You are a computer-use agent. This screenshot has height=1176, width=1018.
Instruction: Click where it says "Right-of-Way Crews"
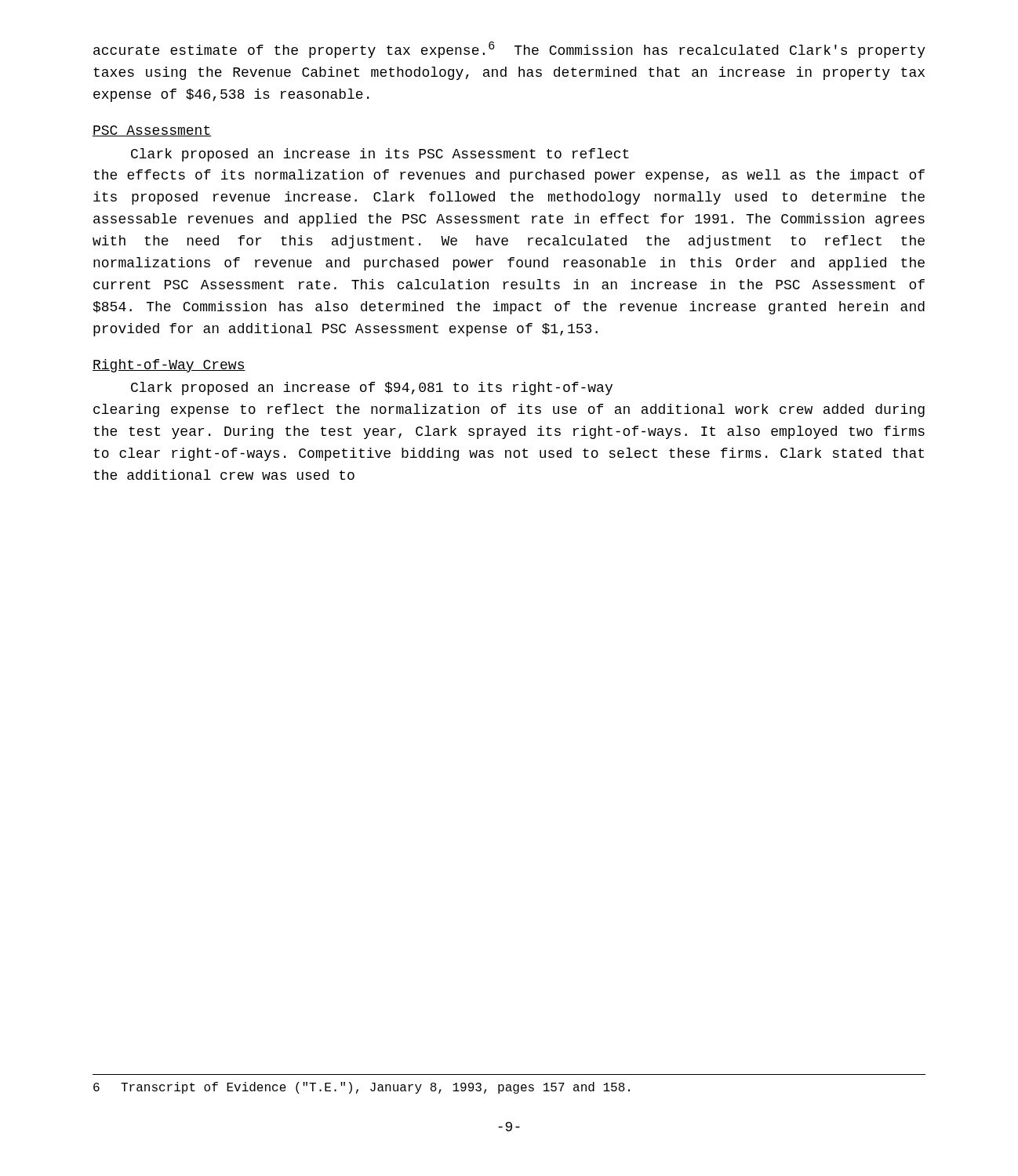pyautogui.click(x=169, y=365)
